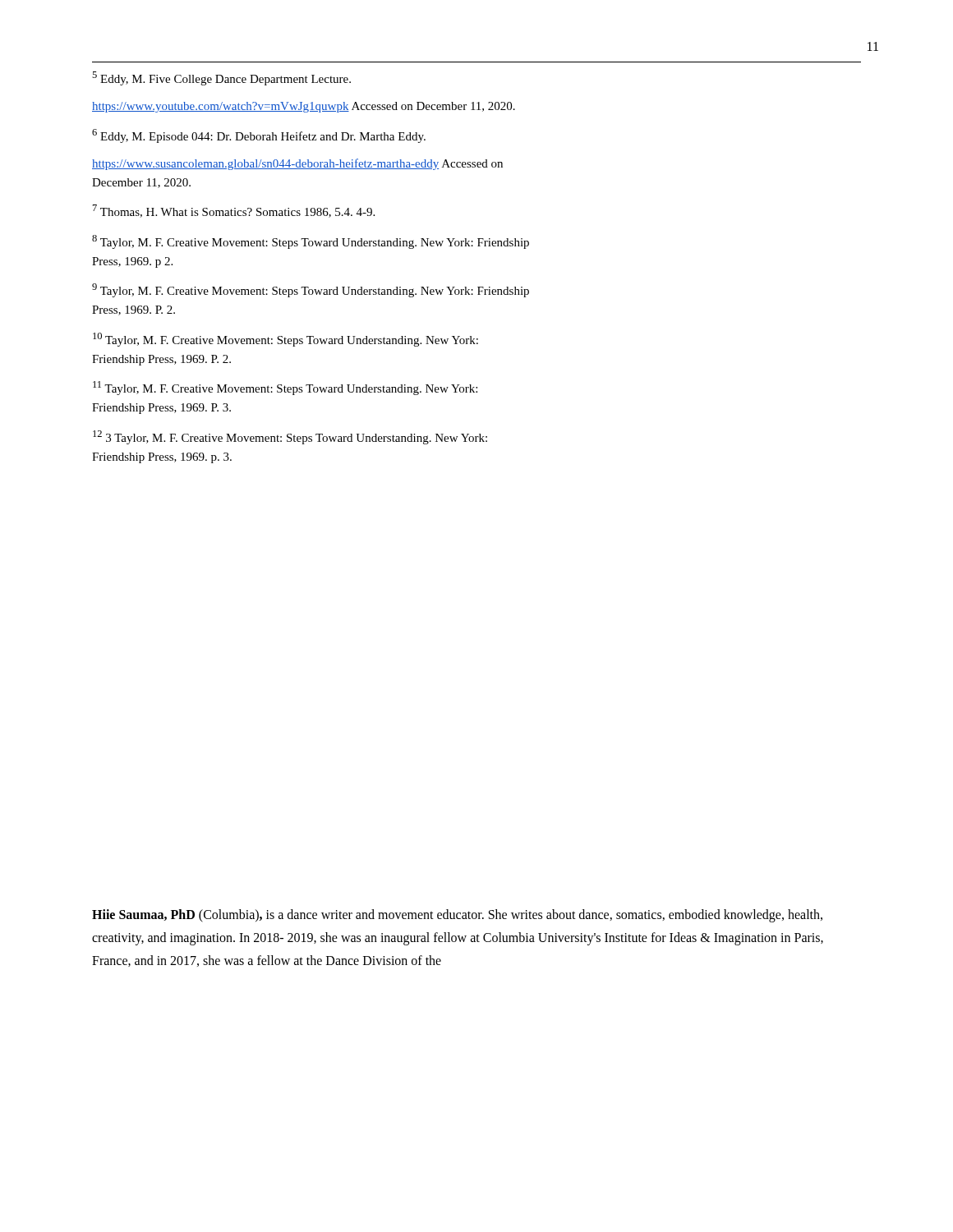The height and width of the screenshot is (1232, 953).
Task: Click the passage that begins "12 3 Taylor, M."
Action: 290,445
